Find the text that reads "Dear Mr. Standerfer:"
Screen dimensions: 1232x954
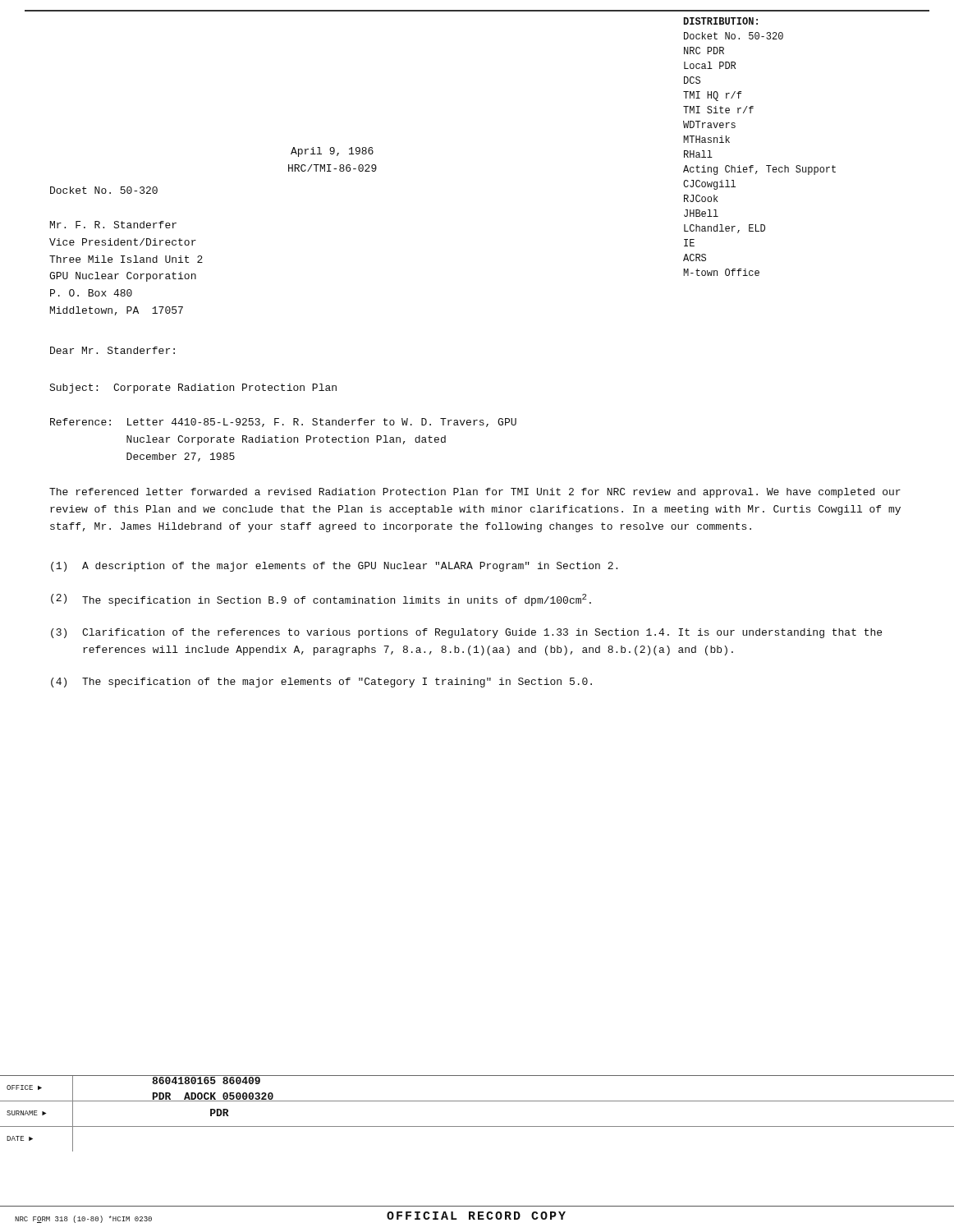[113, 351]
